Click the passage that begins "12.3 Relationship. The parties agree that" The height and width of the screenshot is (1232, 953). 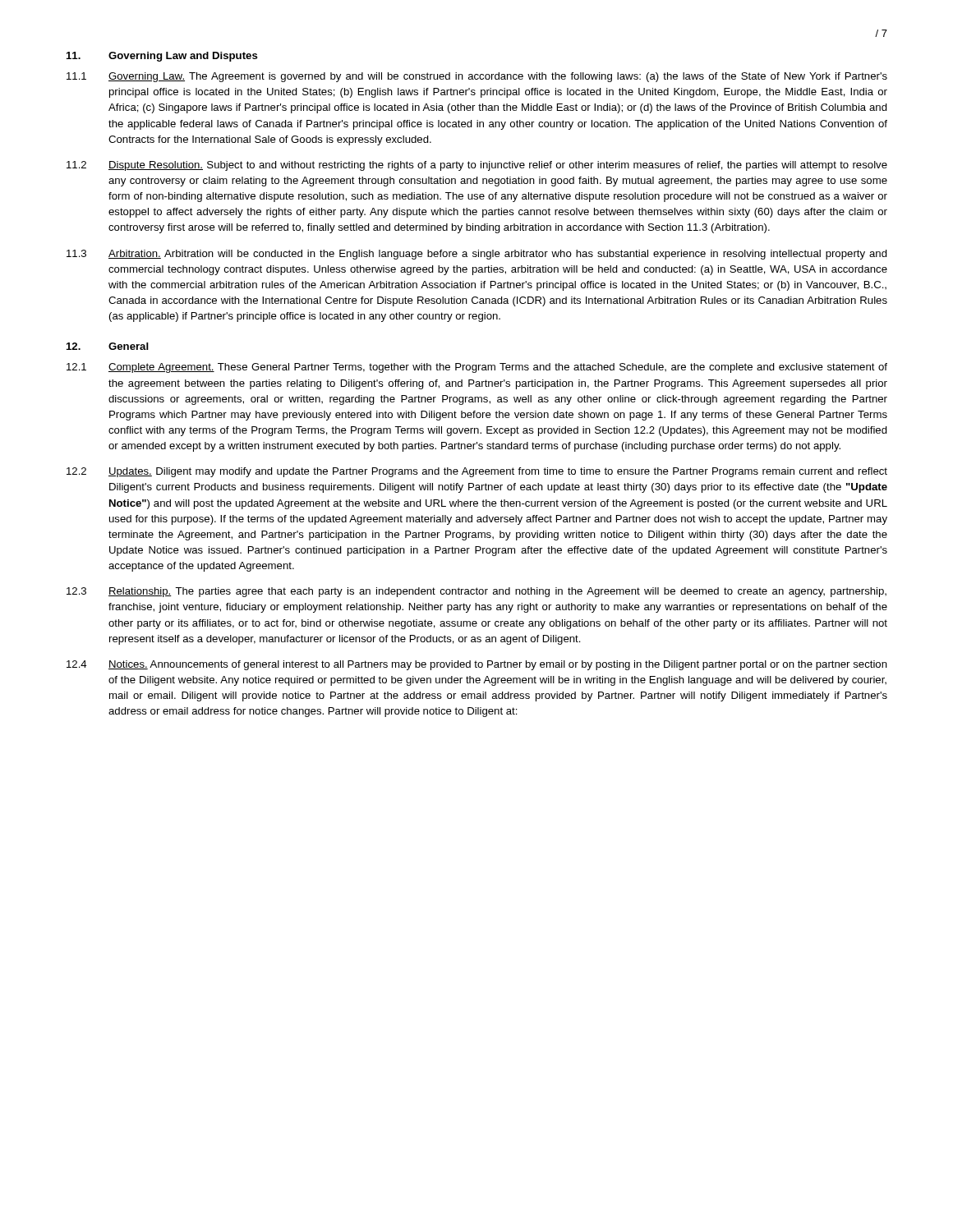point(476,615)
